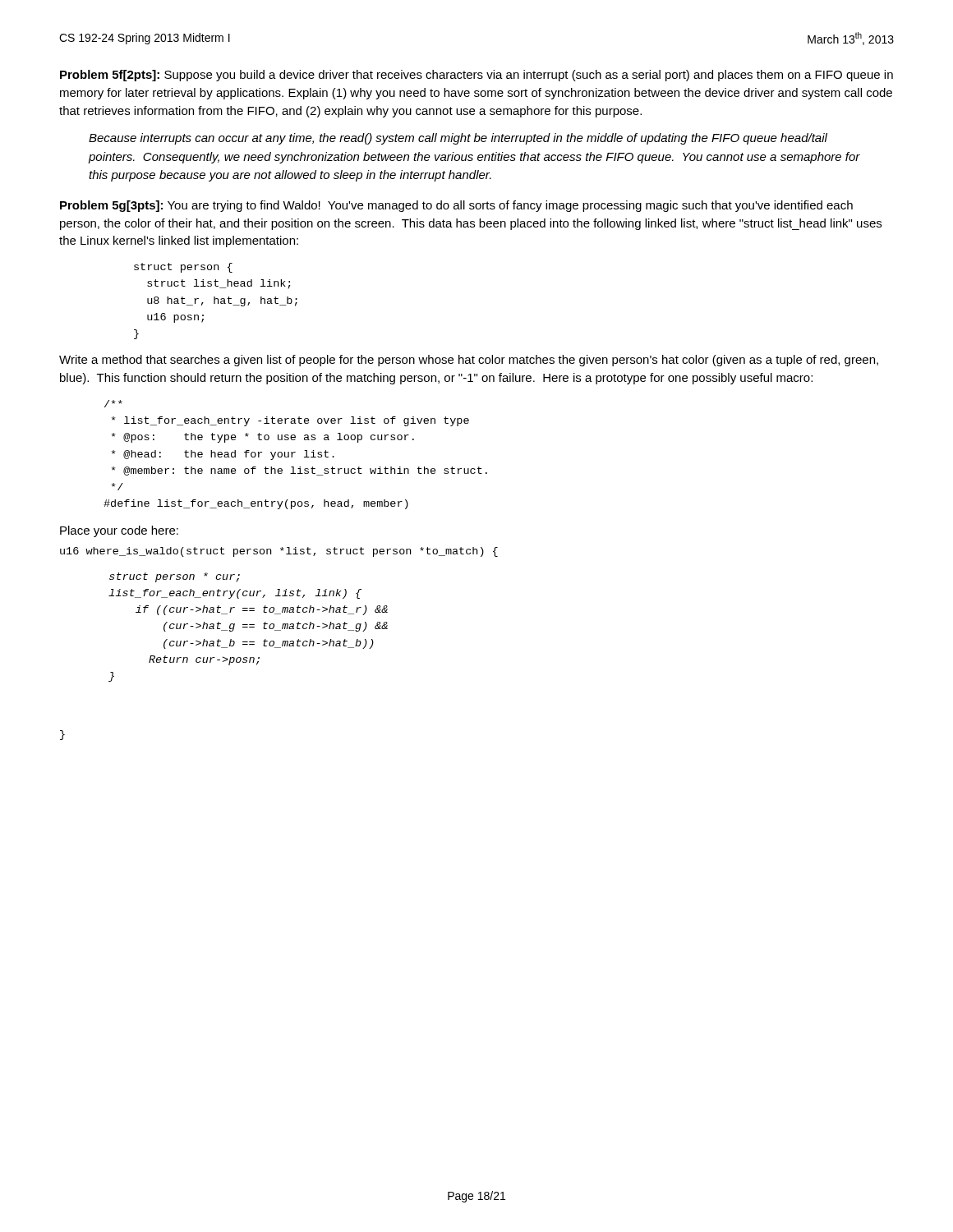953x1232 pixels.
Task: Locate the text containing "u16 where_is_waldo(struct person *list, struct person *to_match) {"
Action: tap(476, 552)
